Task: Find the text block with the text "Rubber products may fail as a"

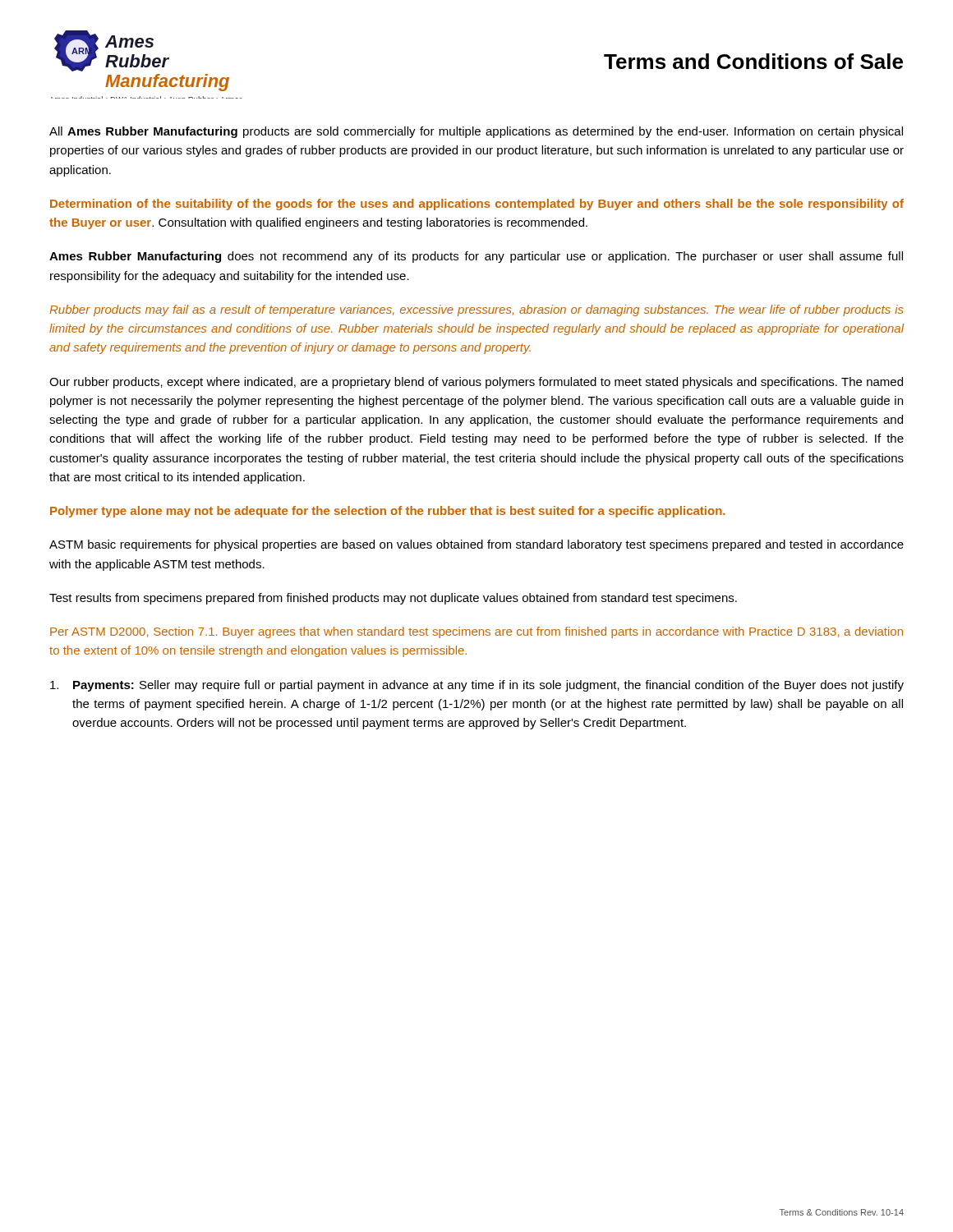Action: (x=476, y=328)
